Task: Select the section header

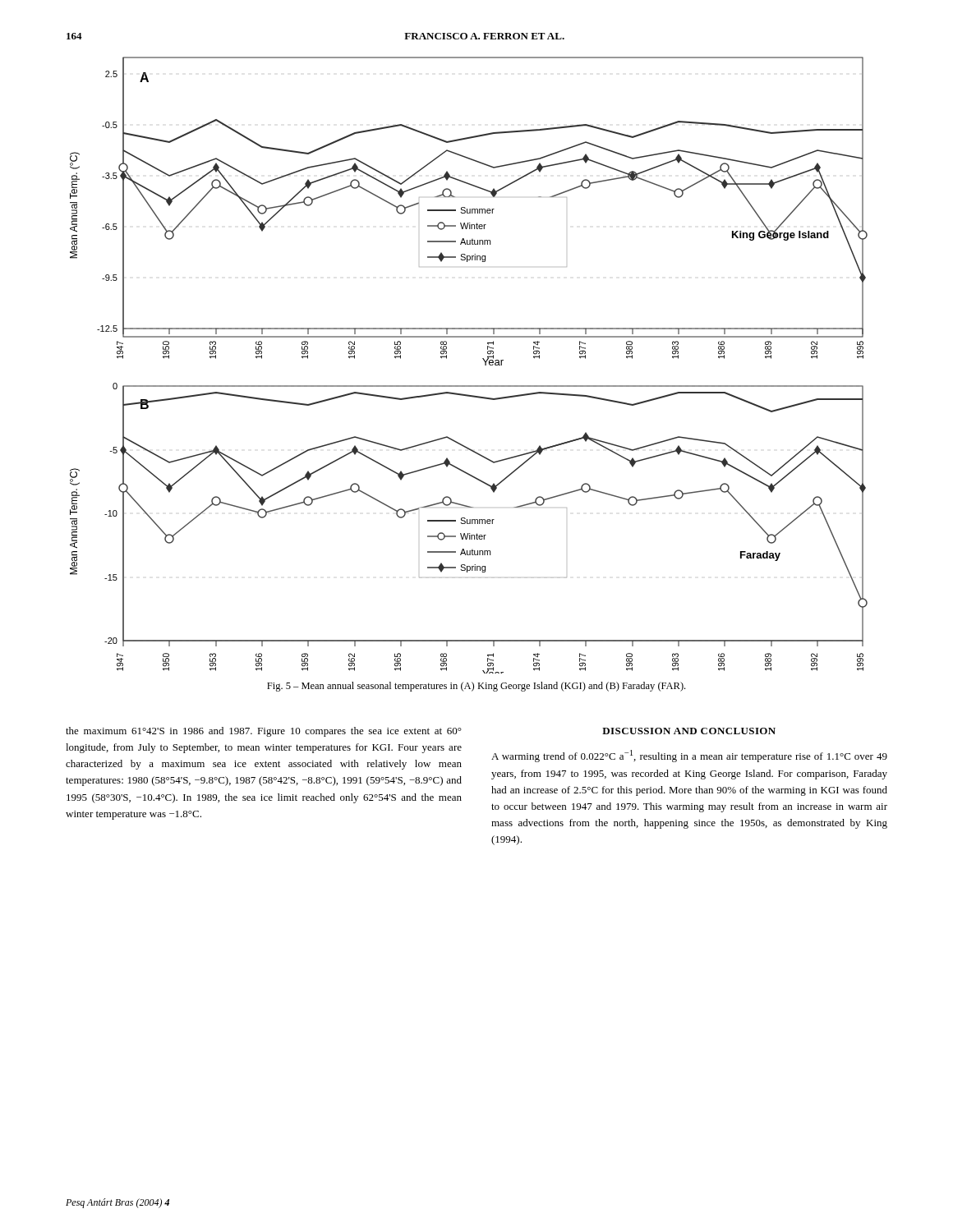Action: point(689,731)
